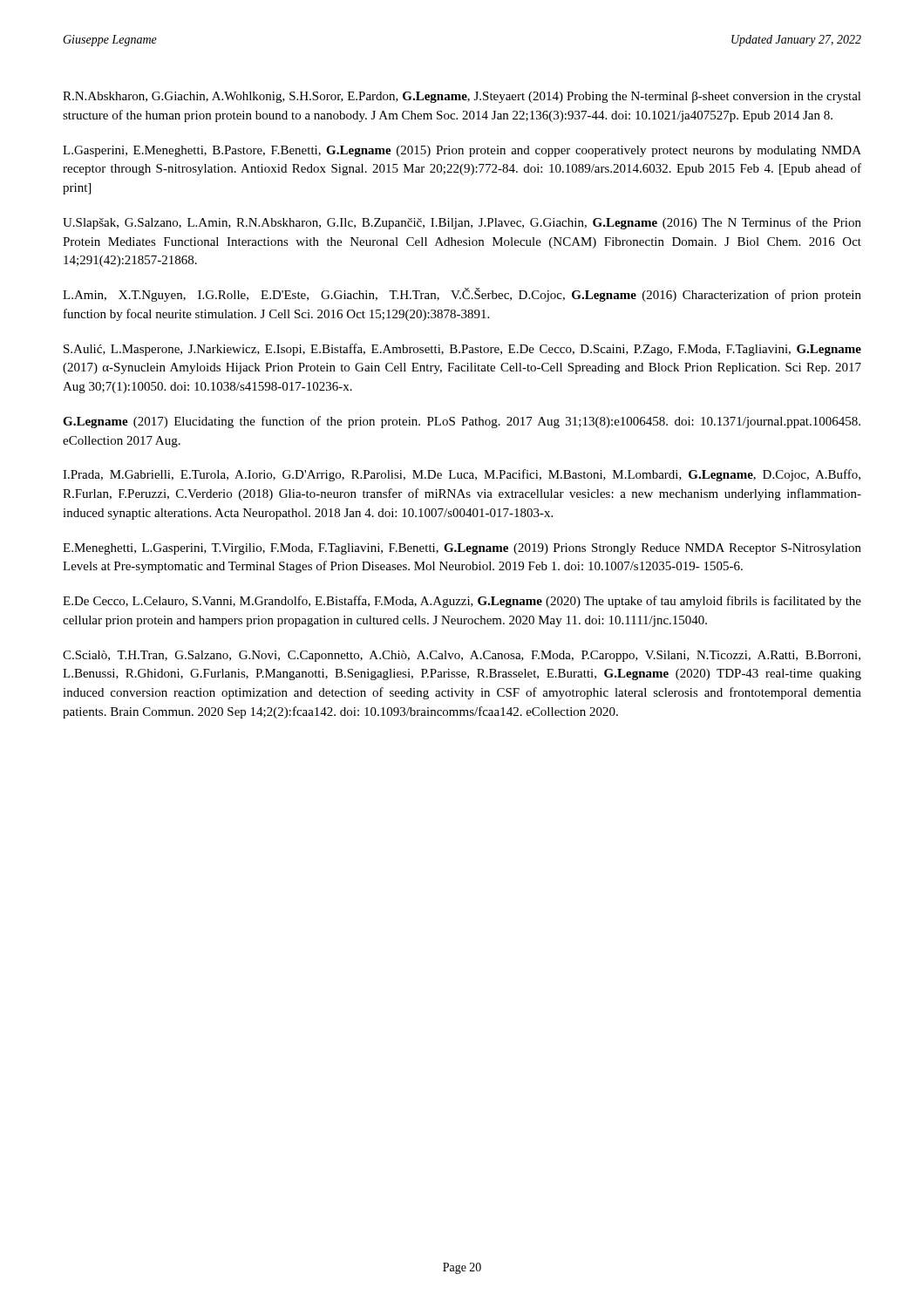
Task: Select the passage starting "E.De Cecco, L.Celauro, S.Vanni, M.Grandolfo, E.Bistaffa,"
Action: click(x=462, y=610)
